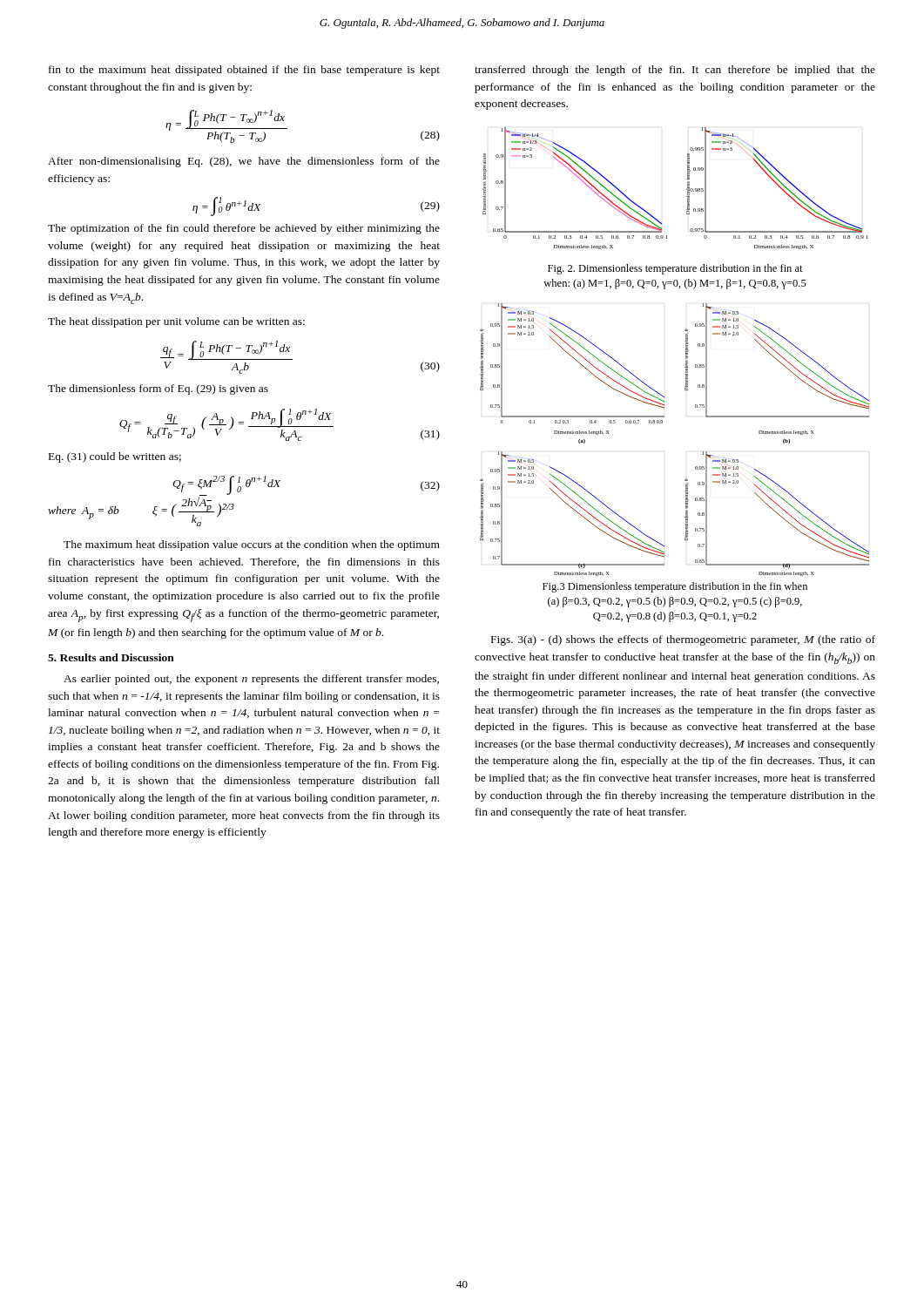Locate the region starting "Qf = ξM2/3 ∫ 10"

point(244,484)
